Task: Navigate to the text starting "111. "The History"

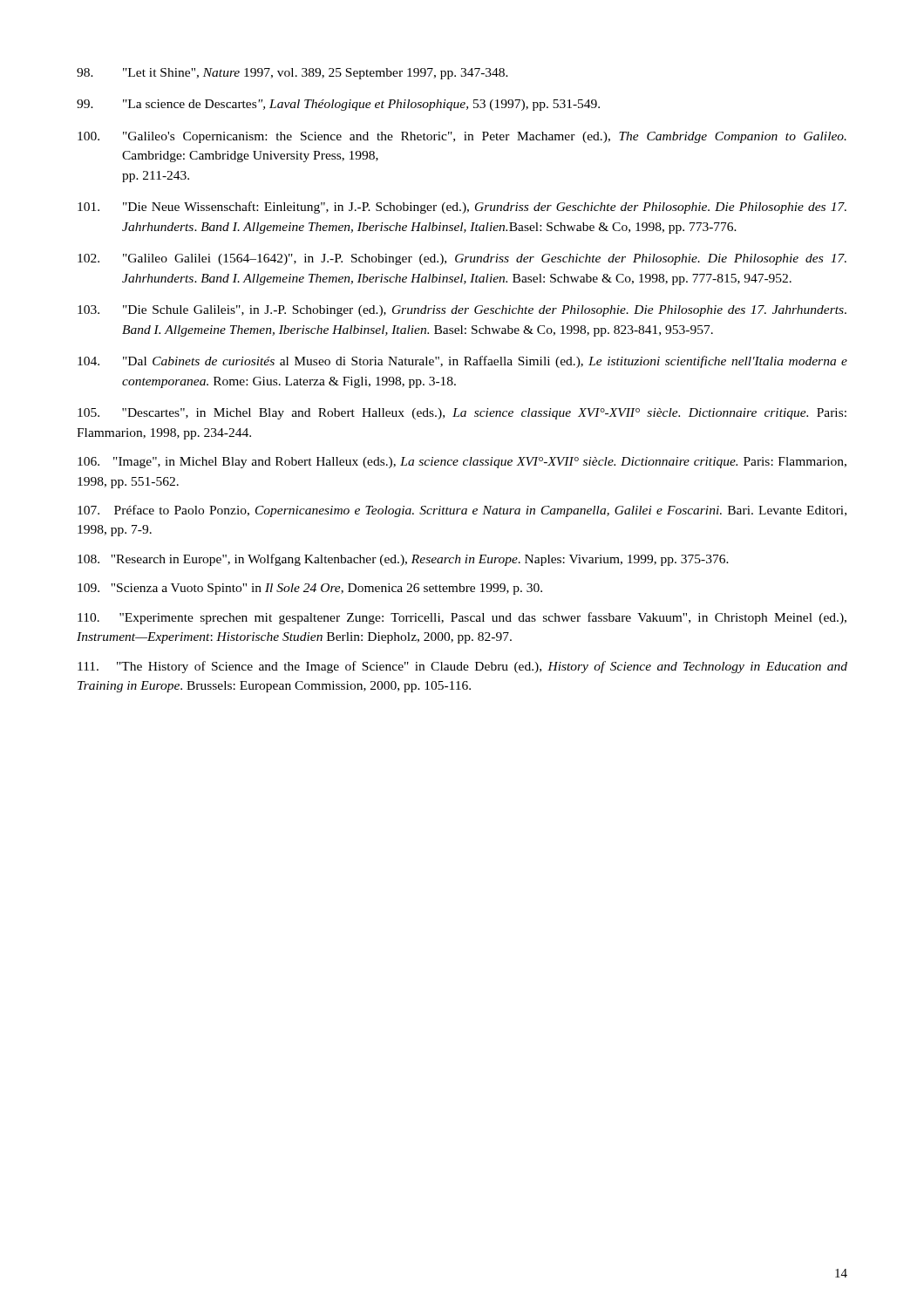Action: (462, 675)
